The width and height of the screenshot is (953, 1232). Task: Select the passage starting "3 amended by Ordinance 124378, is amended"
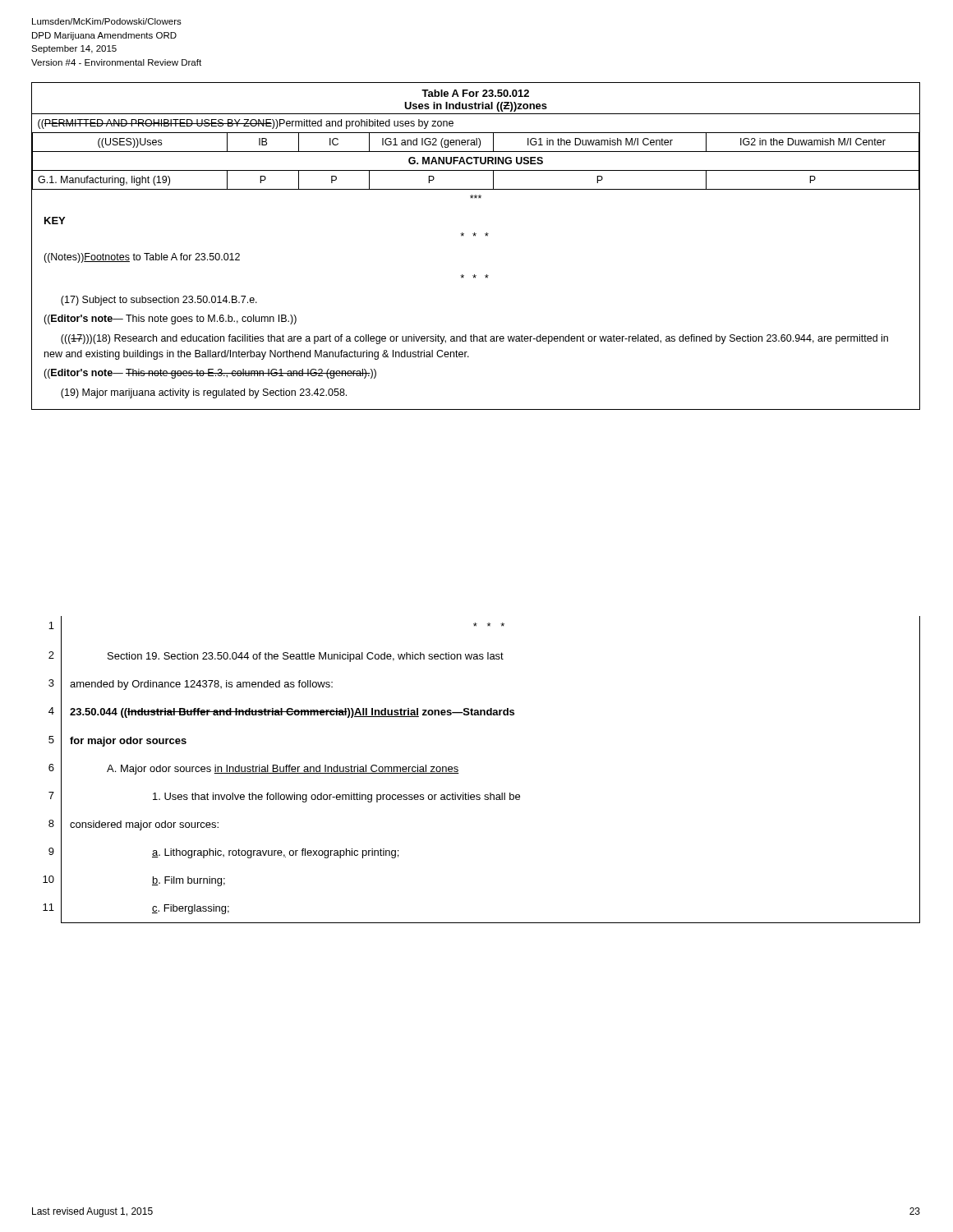(123, 685)
